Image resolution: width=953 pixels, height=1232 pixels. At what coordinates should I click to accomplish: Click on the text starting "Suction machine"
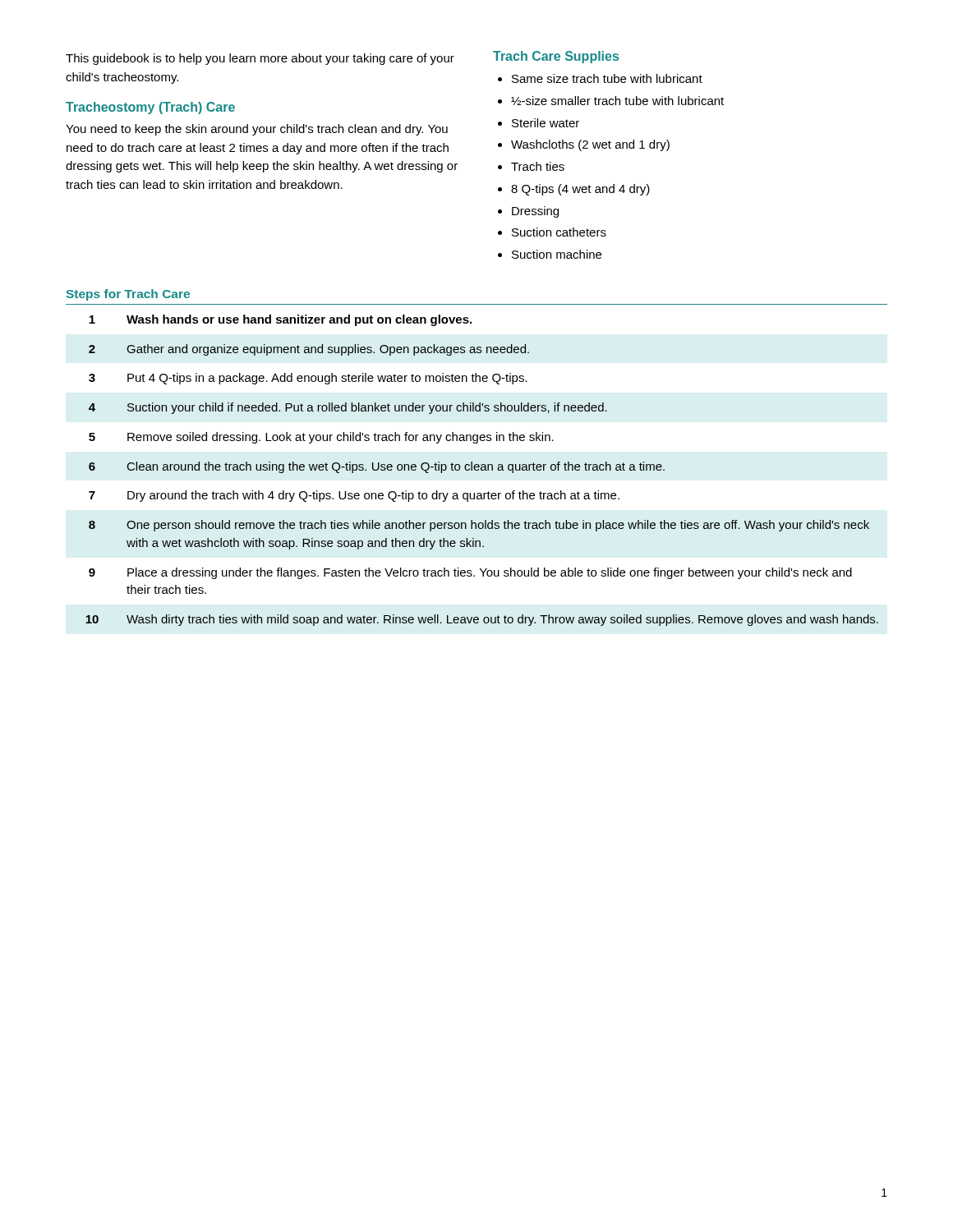tap(557, 254)
